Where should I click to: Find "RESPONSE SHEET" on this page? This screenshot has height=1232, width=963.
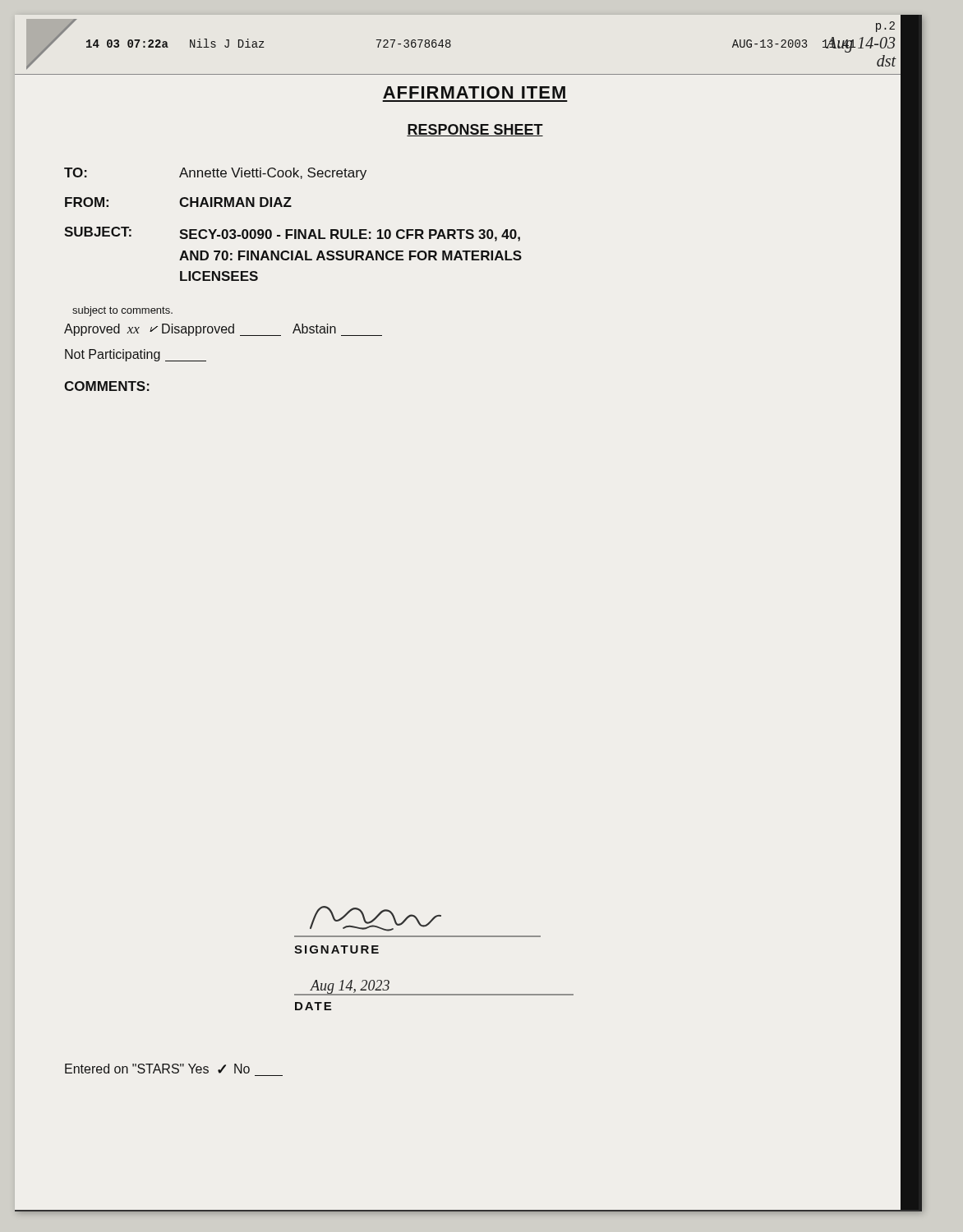(475, 130)
